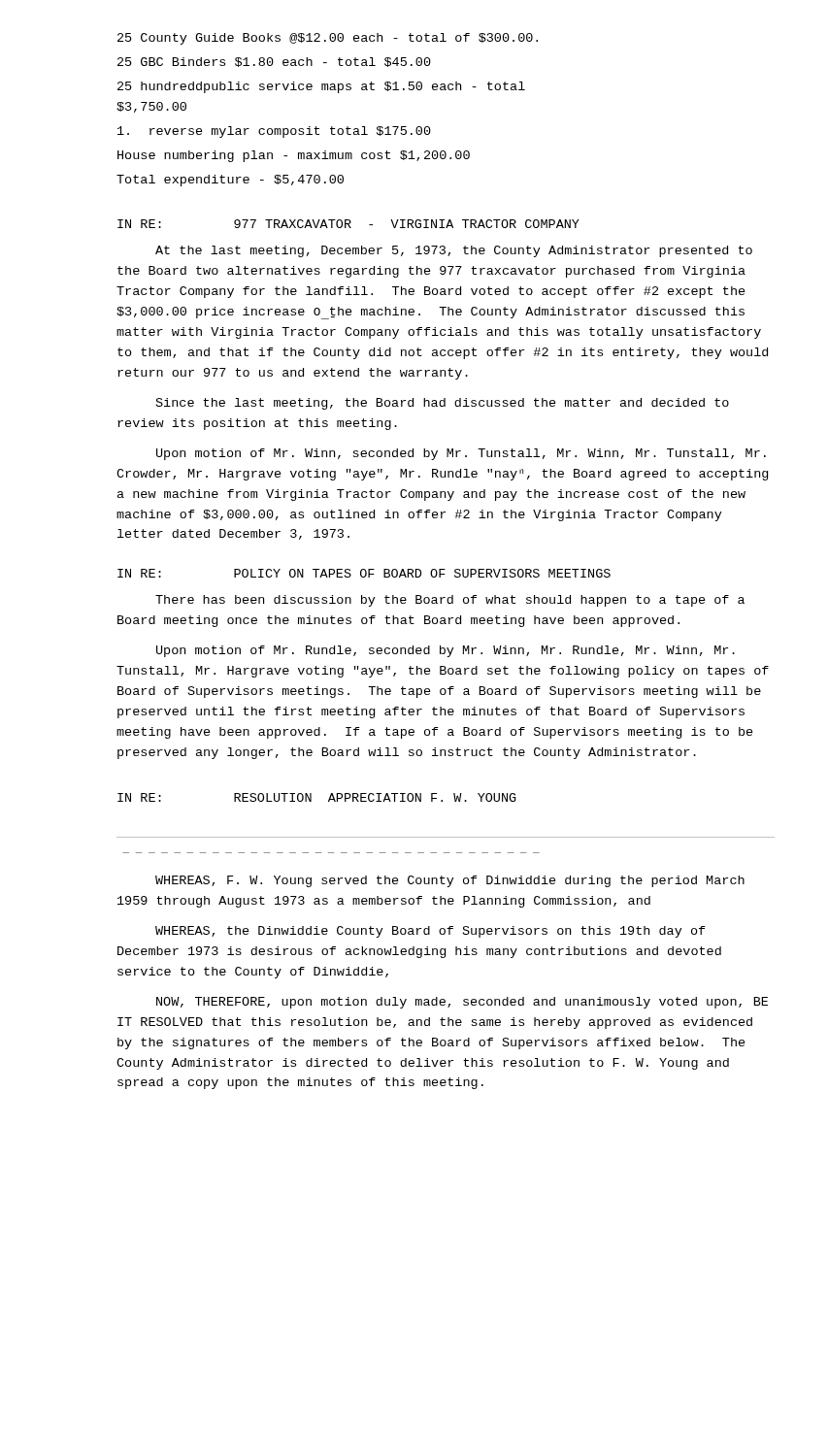Point to "Total expenditure - $5,470.00"
The width and height of the screenshot is (828, 1456).
[231, 180]
